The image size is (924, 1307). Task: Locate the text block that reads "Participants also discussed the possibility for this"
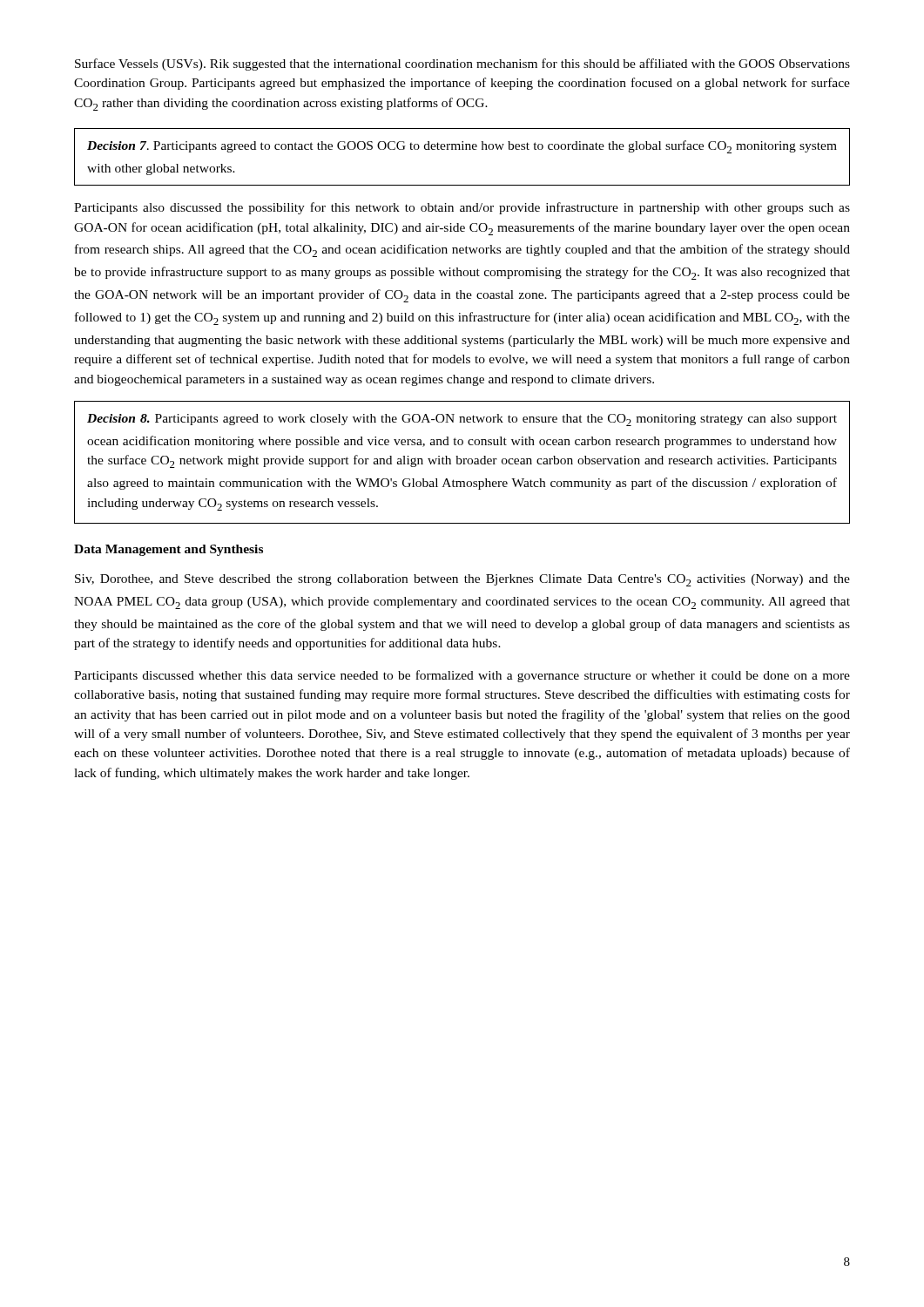click(x=462, y=293)
